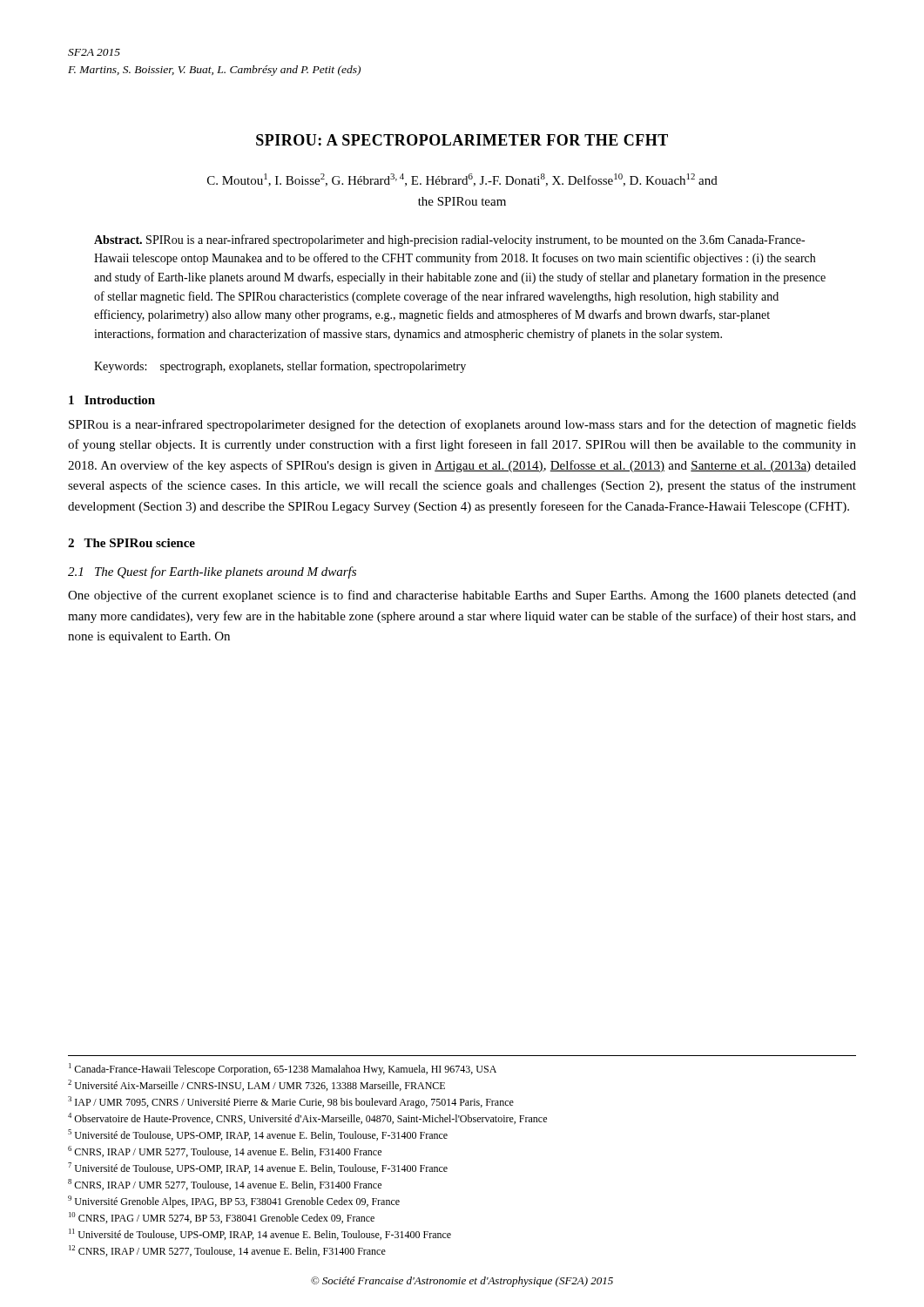Select the text block starting "6 CNRS, IRAP / UMR"
924x1307 pixels.
tap(225, 1151)
